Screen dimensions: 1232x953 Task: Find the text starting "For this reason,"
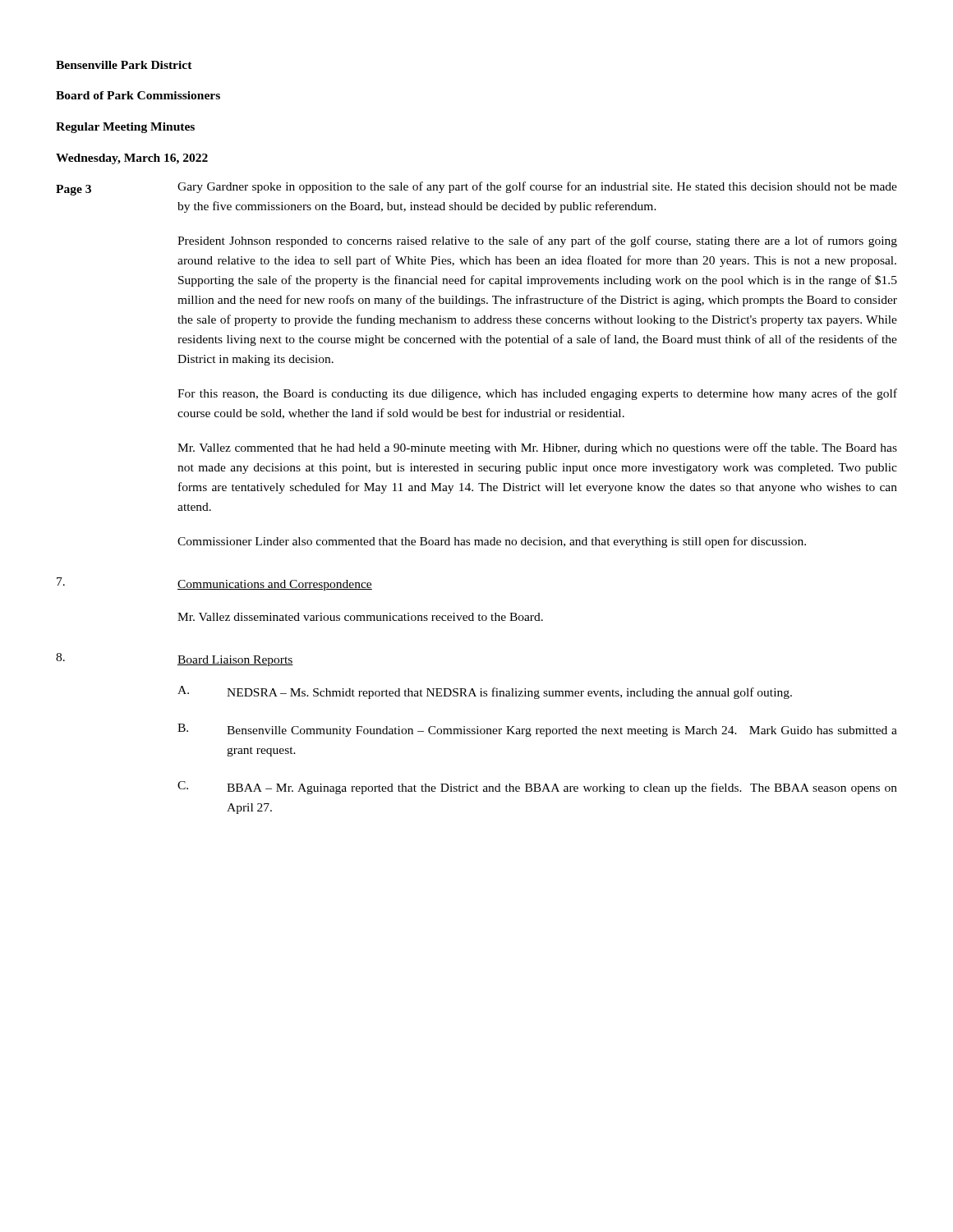click(x=537, y=403)
